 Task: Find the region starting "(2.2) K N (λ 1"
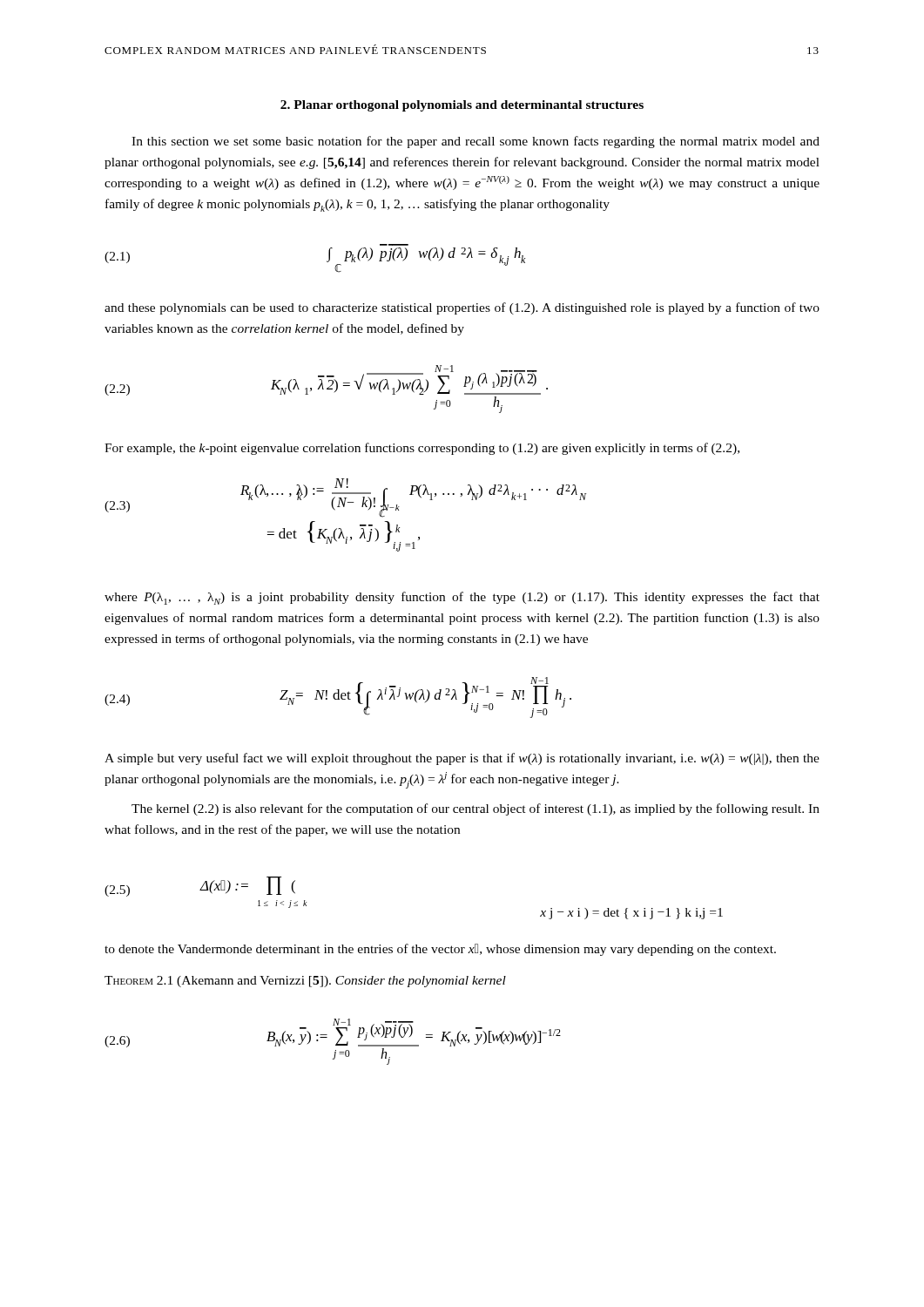click(427, 388)
